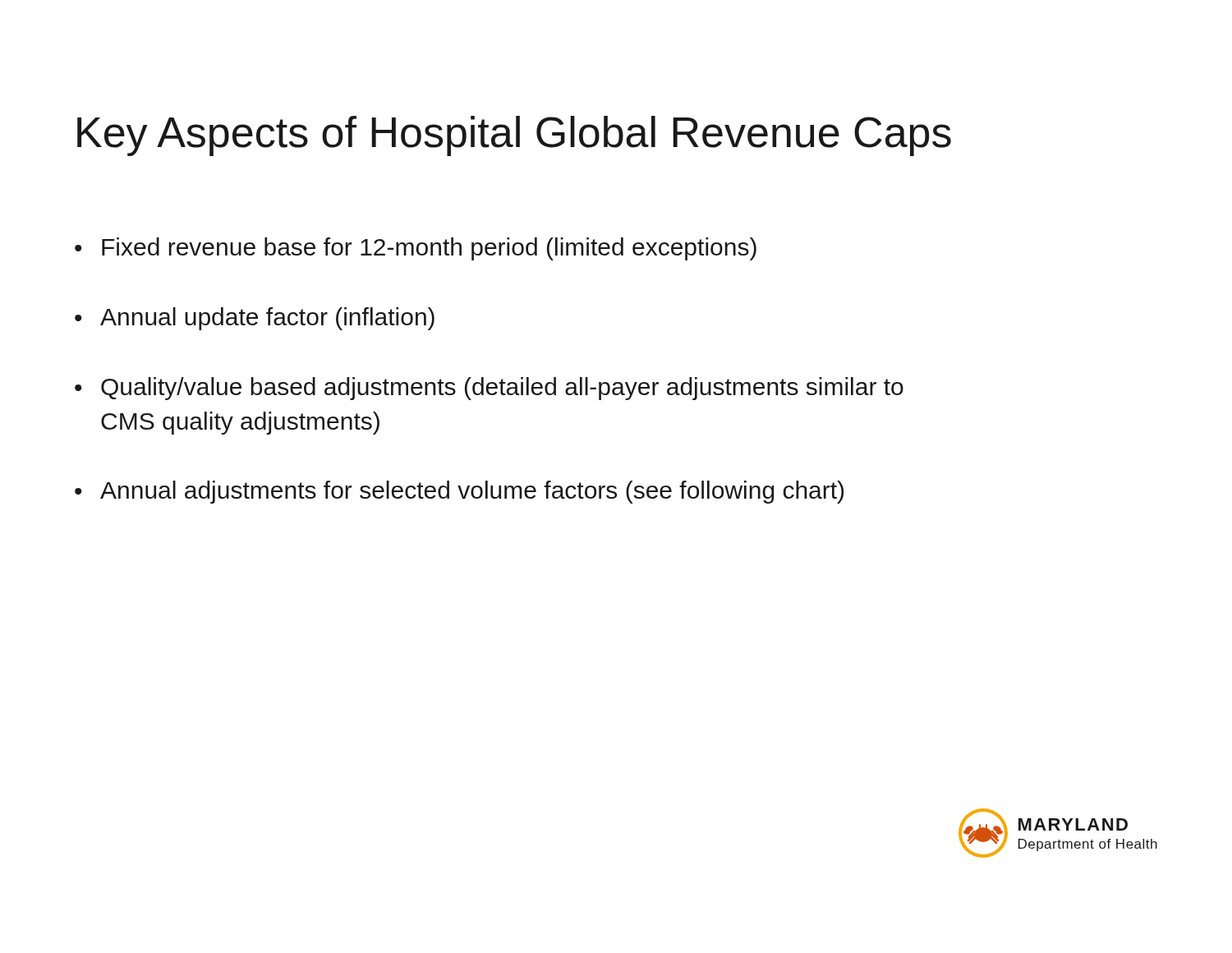Find the block on this page that starts "• Annual update"

tap(255, 319)
